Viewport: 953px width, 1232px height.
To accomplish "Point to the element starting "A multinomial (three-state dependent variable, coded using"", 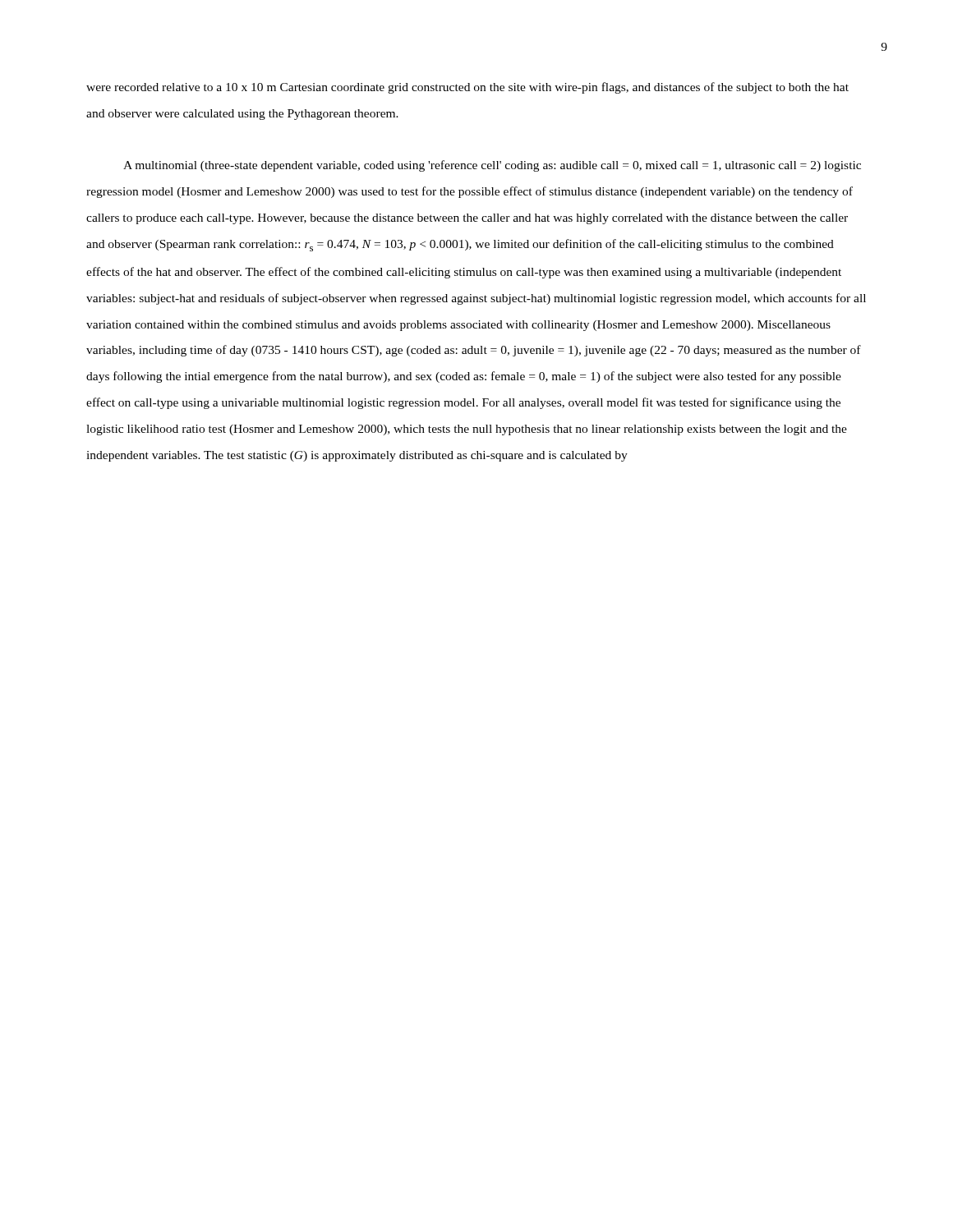I will [476, 310].
